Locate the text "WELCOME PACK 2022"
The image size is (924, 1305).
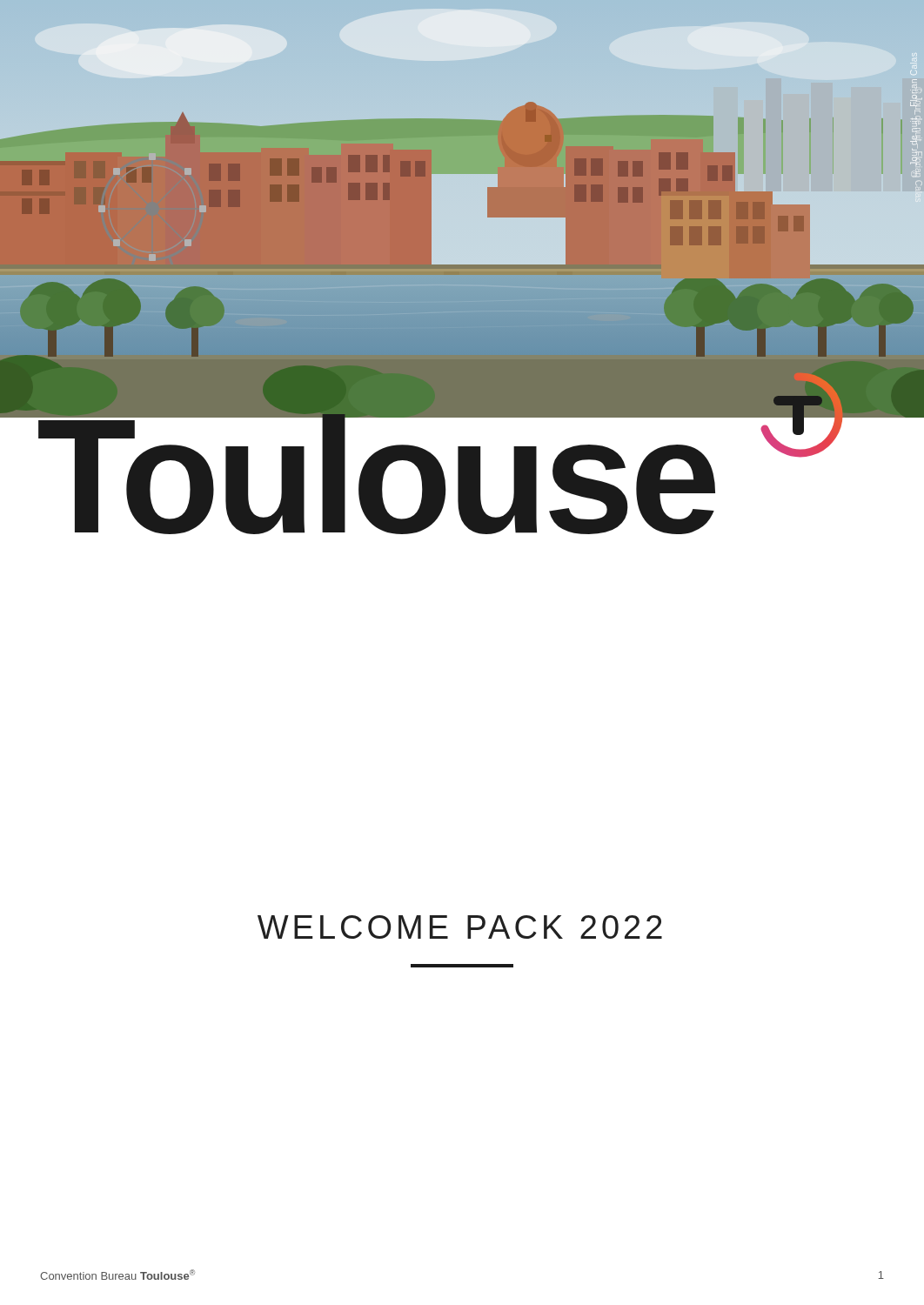462,938
